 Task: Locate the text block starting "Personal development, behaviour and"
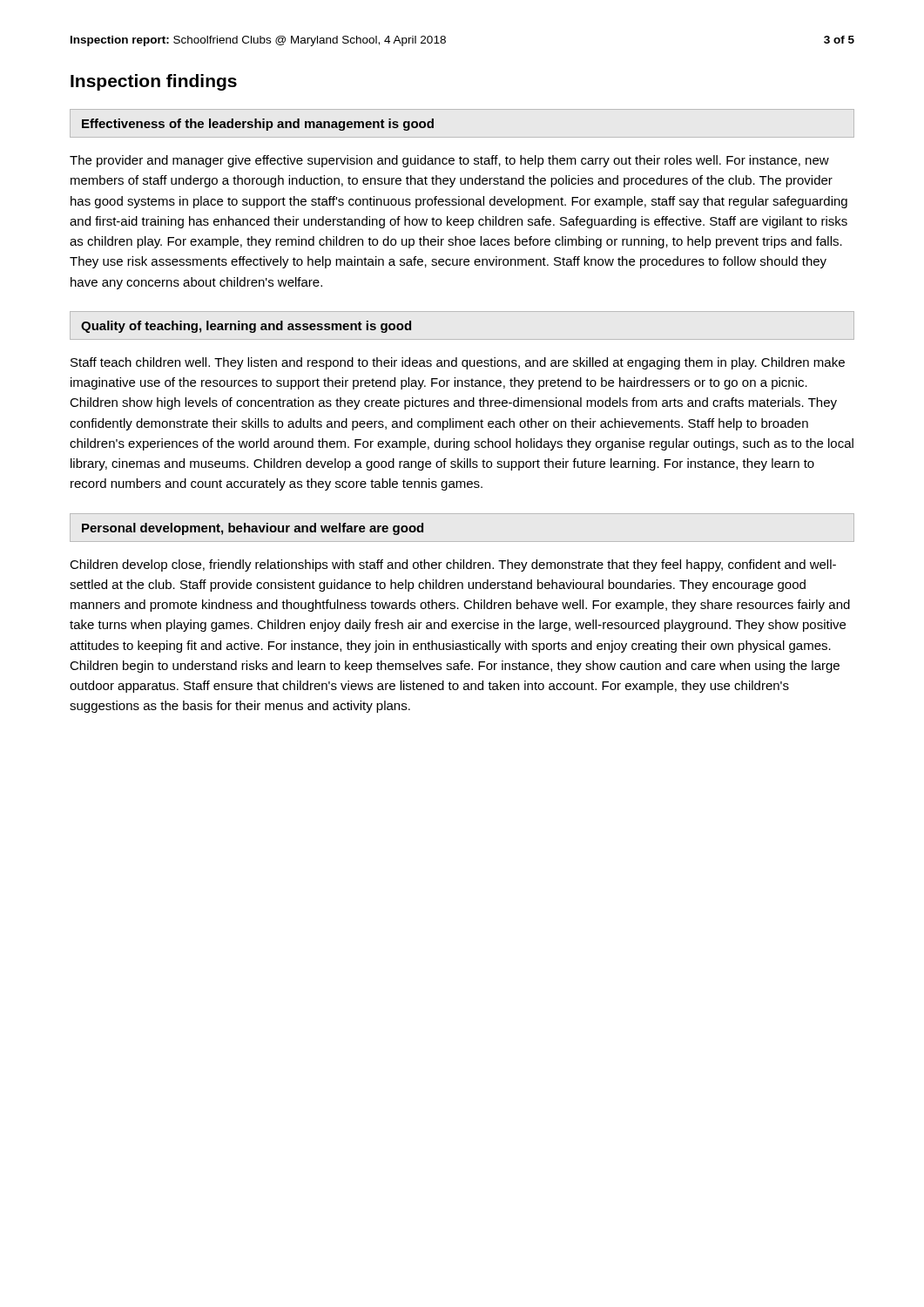click(x=253, y=527)
